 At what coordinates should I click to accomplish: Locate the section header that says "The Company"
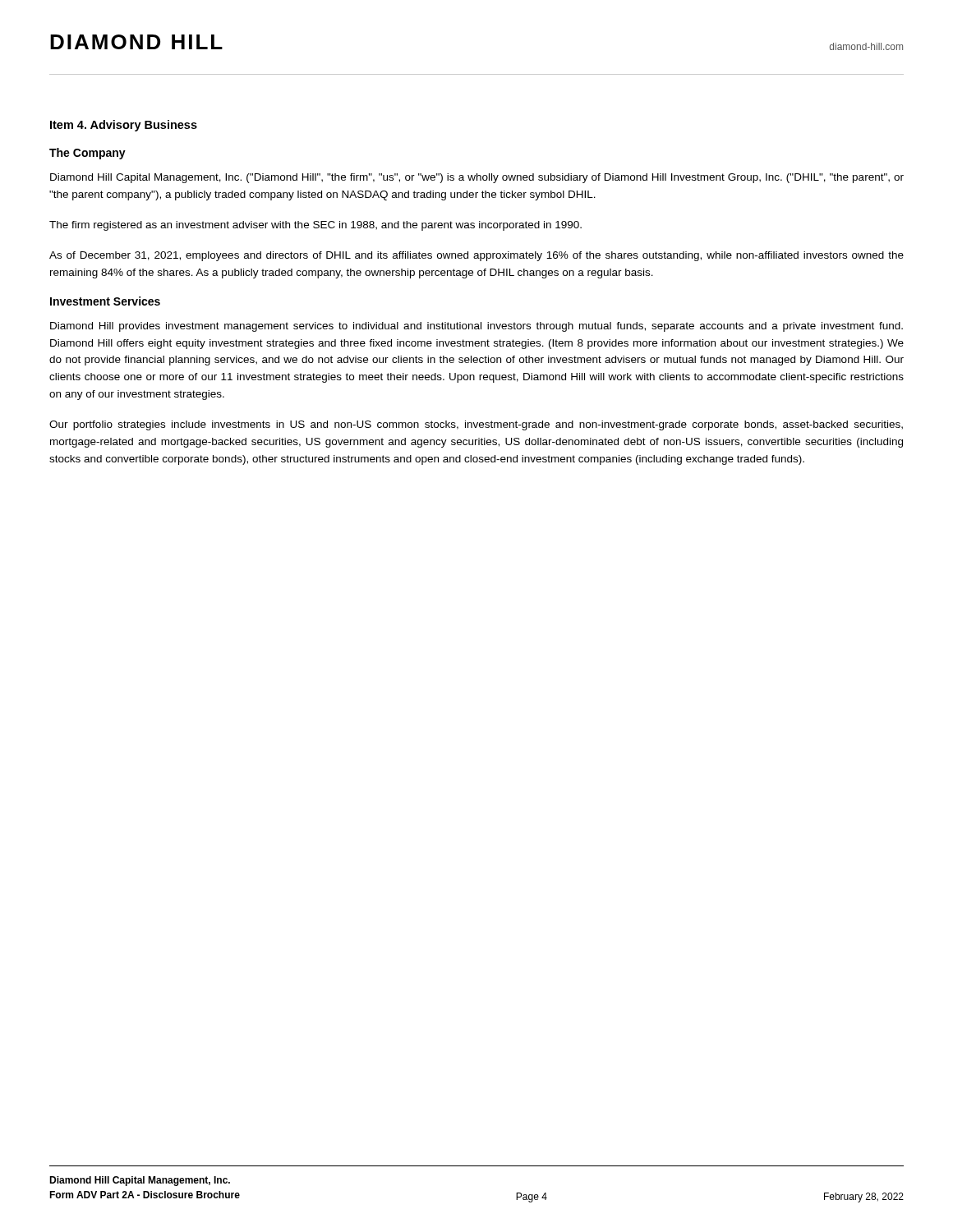click(87, 153)
